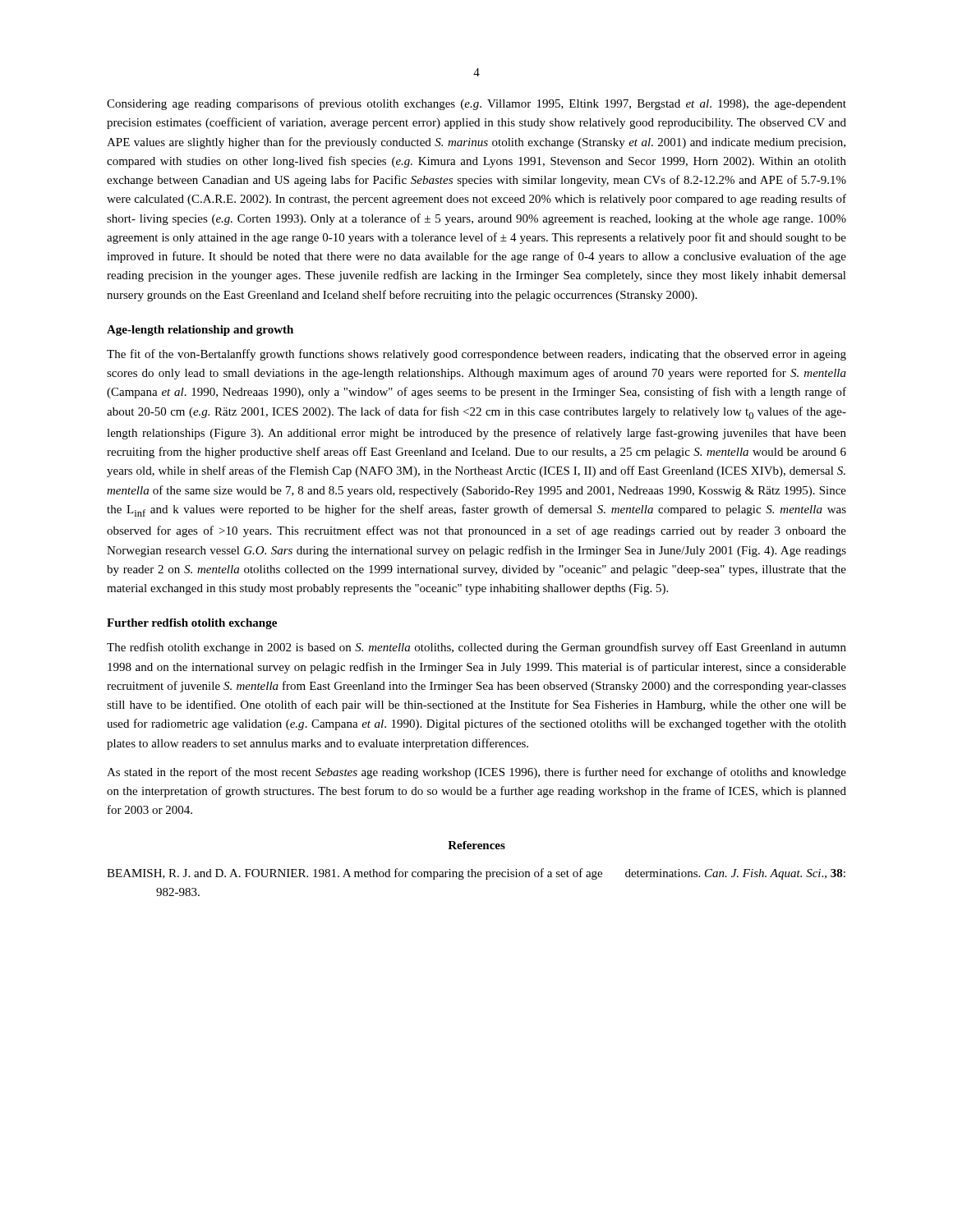Select the block starting "Considering age reading comparisons of previous otolith exchanges"
953x1232 pixels.
click(x=476, y=199)
